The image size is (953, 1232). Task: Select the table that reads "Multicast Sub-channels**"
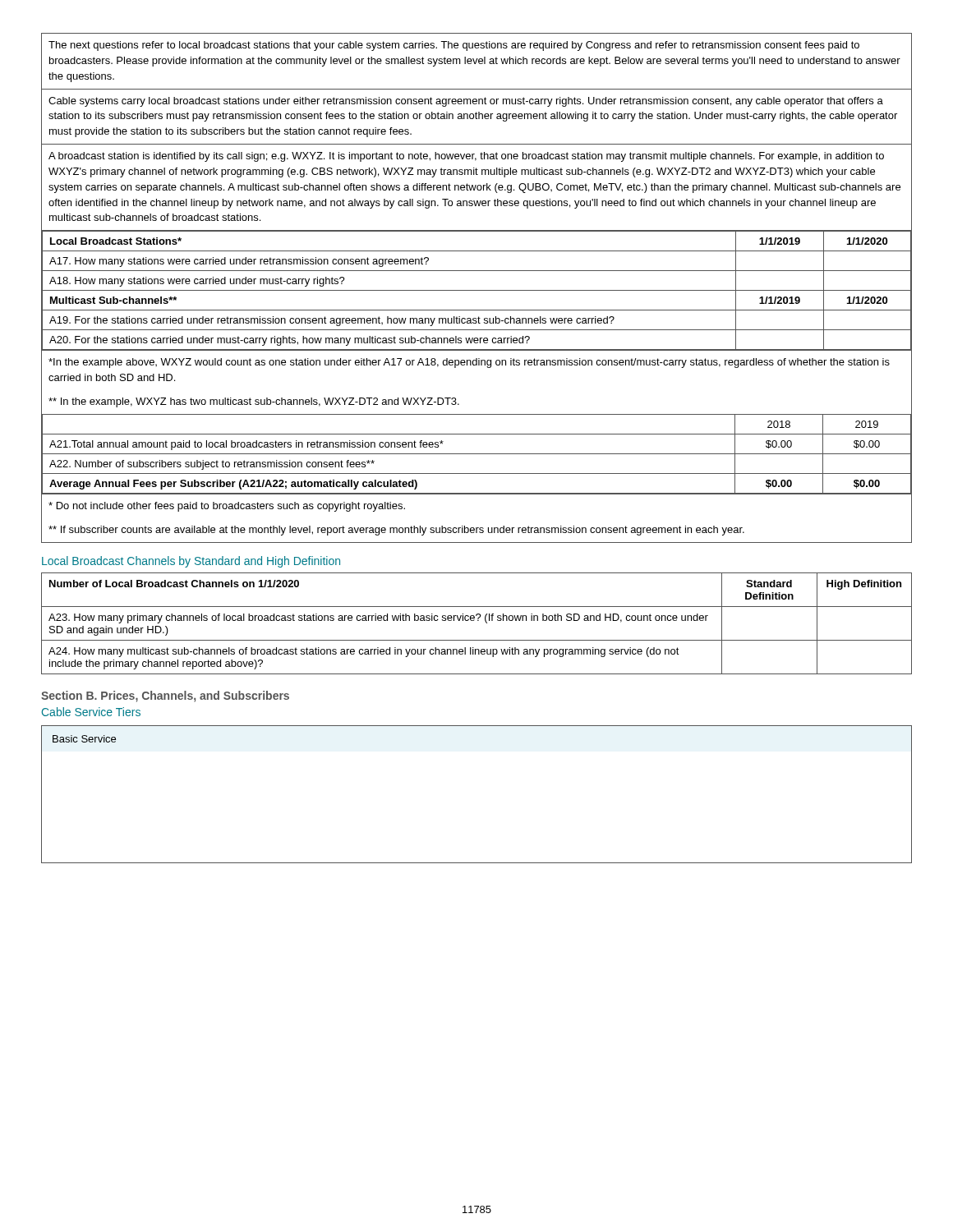pyautogui.click(x=476, y=291)
